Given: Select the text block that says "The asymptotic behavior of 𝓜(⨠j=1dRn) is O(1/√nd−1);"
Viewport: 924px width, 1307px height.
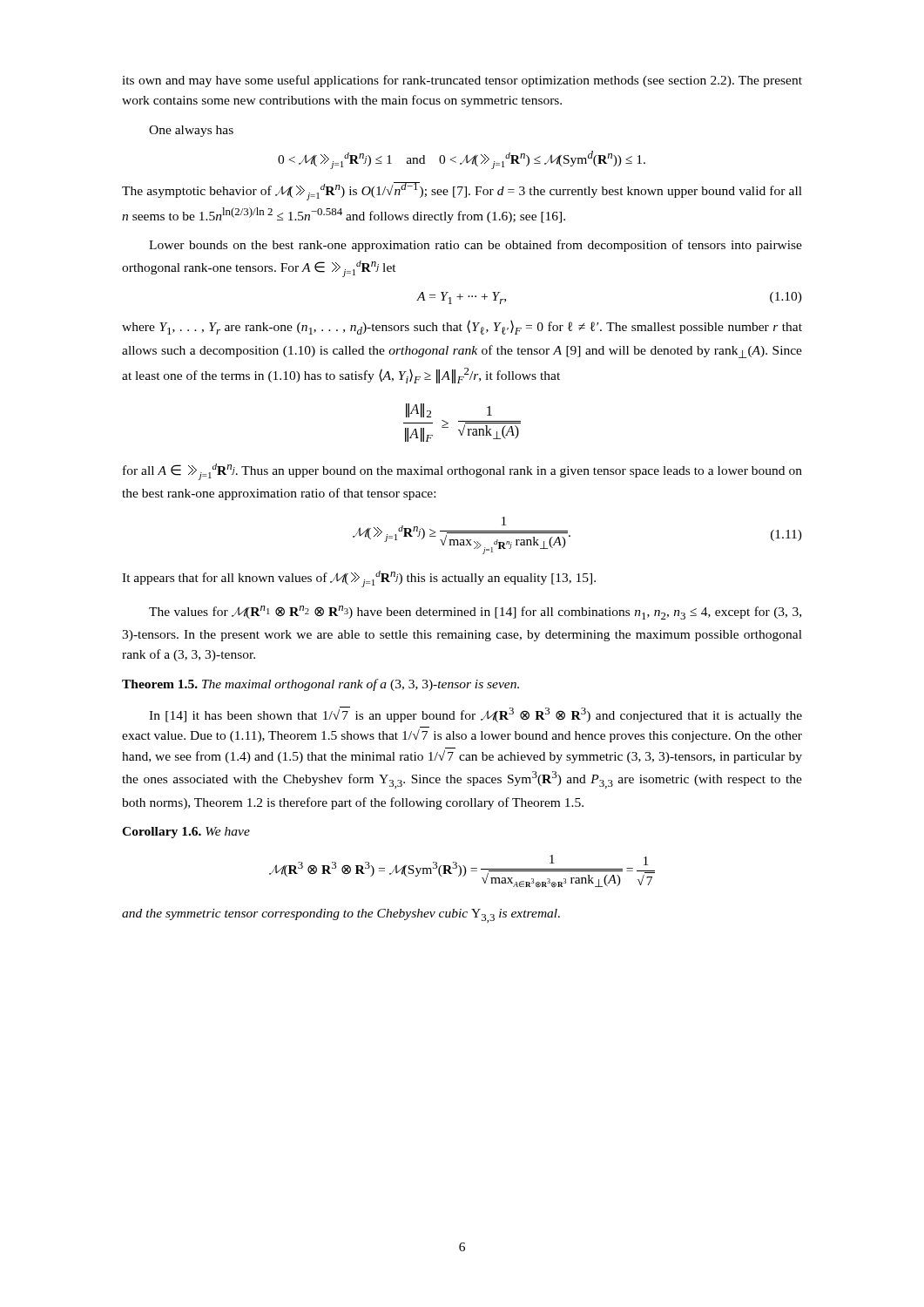Looking at the screenshot, I should tap(462, 202).
